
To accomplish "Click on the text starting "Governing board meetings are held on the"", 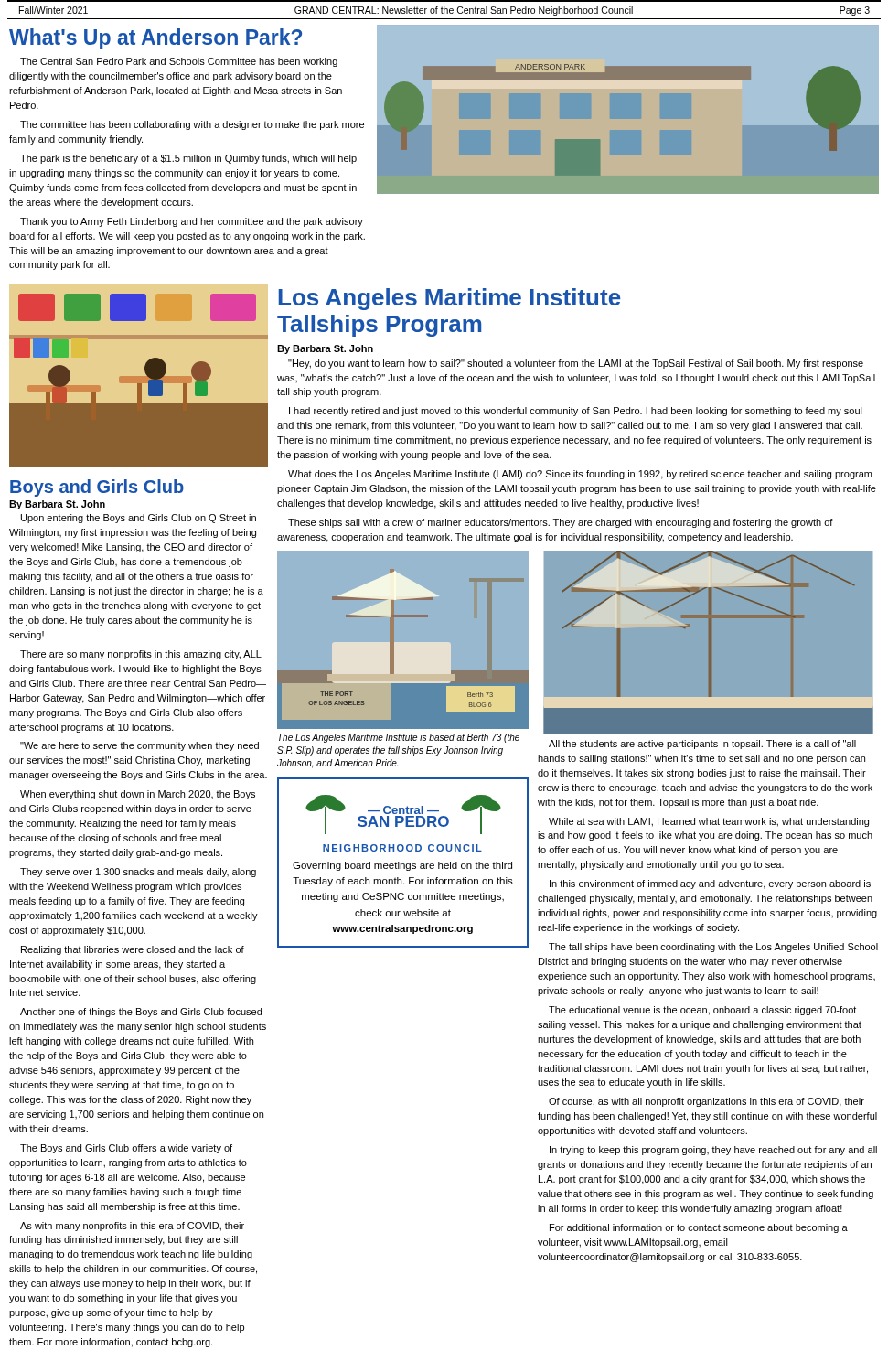I will (x=403, y=897).
